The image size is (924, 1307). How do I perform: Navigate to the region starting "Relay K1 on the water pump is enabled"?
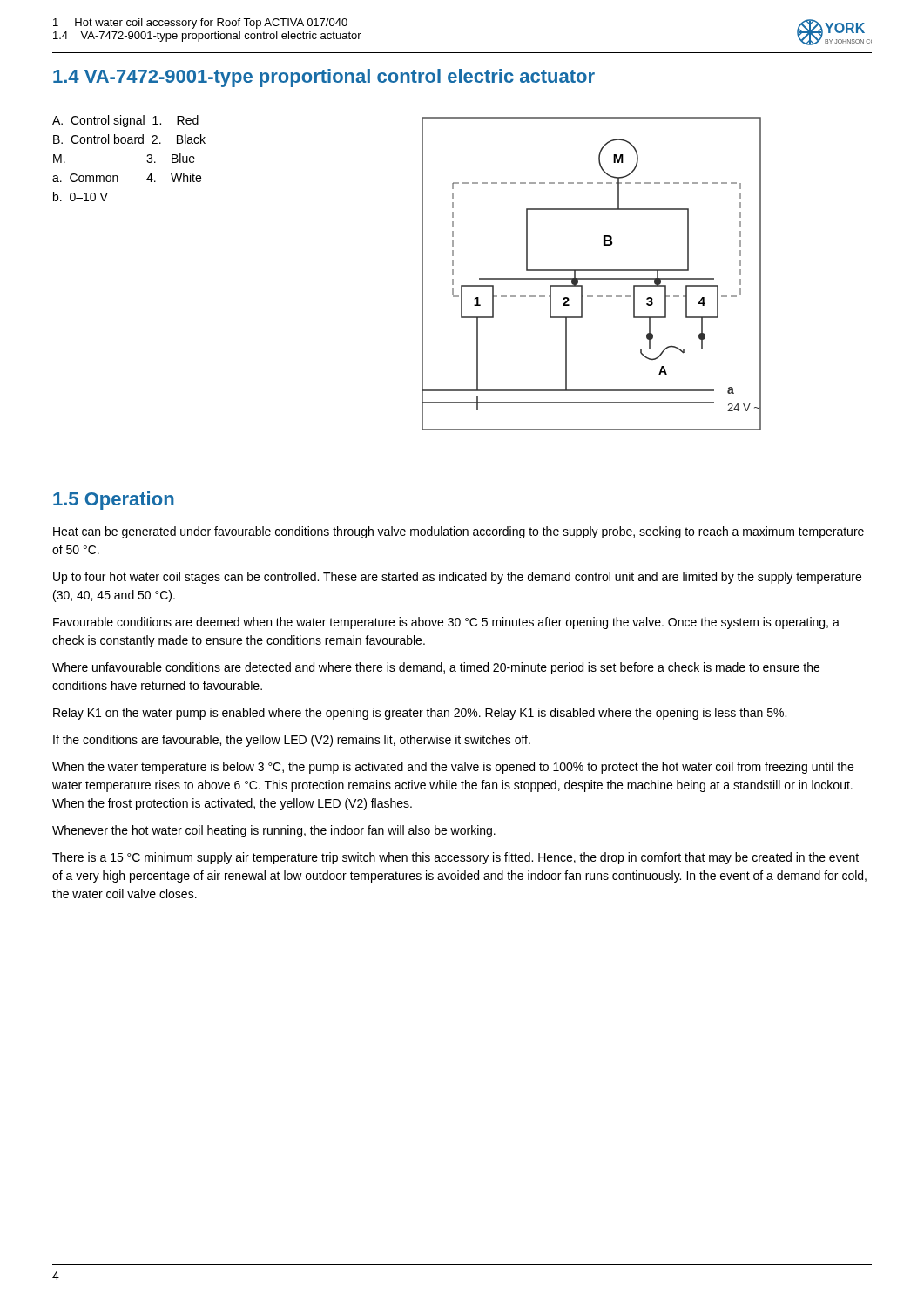[x=462, y=713]
